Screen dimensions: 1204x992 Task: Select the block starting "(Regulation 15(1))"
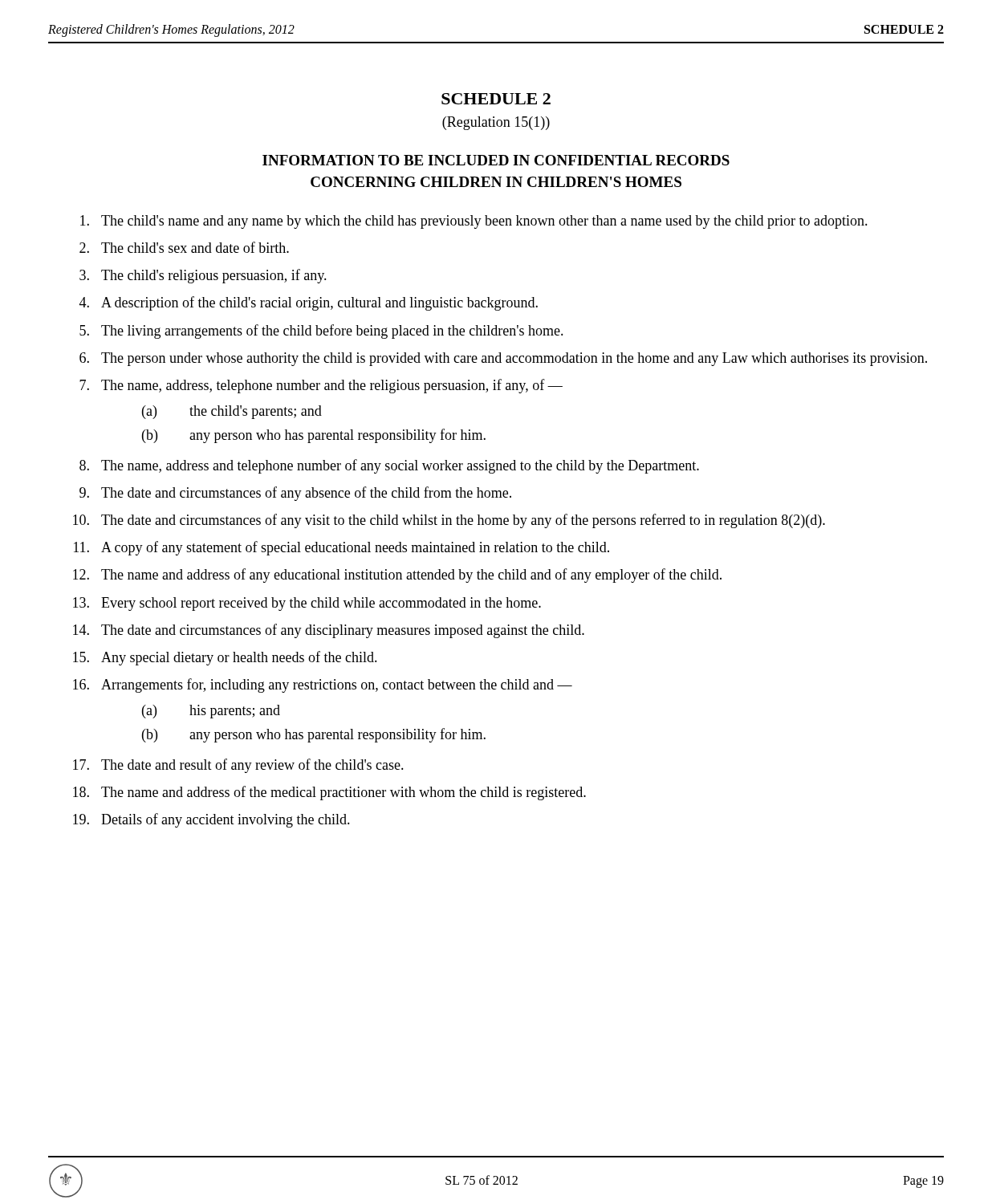click(496, 122)
